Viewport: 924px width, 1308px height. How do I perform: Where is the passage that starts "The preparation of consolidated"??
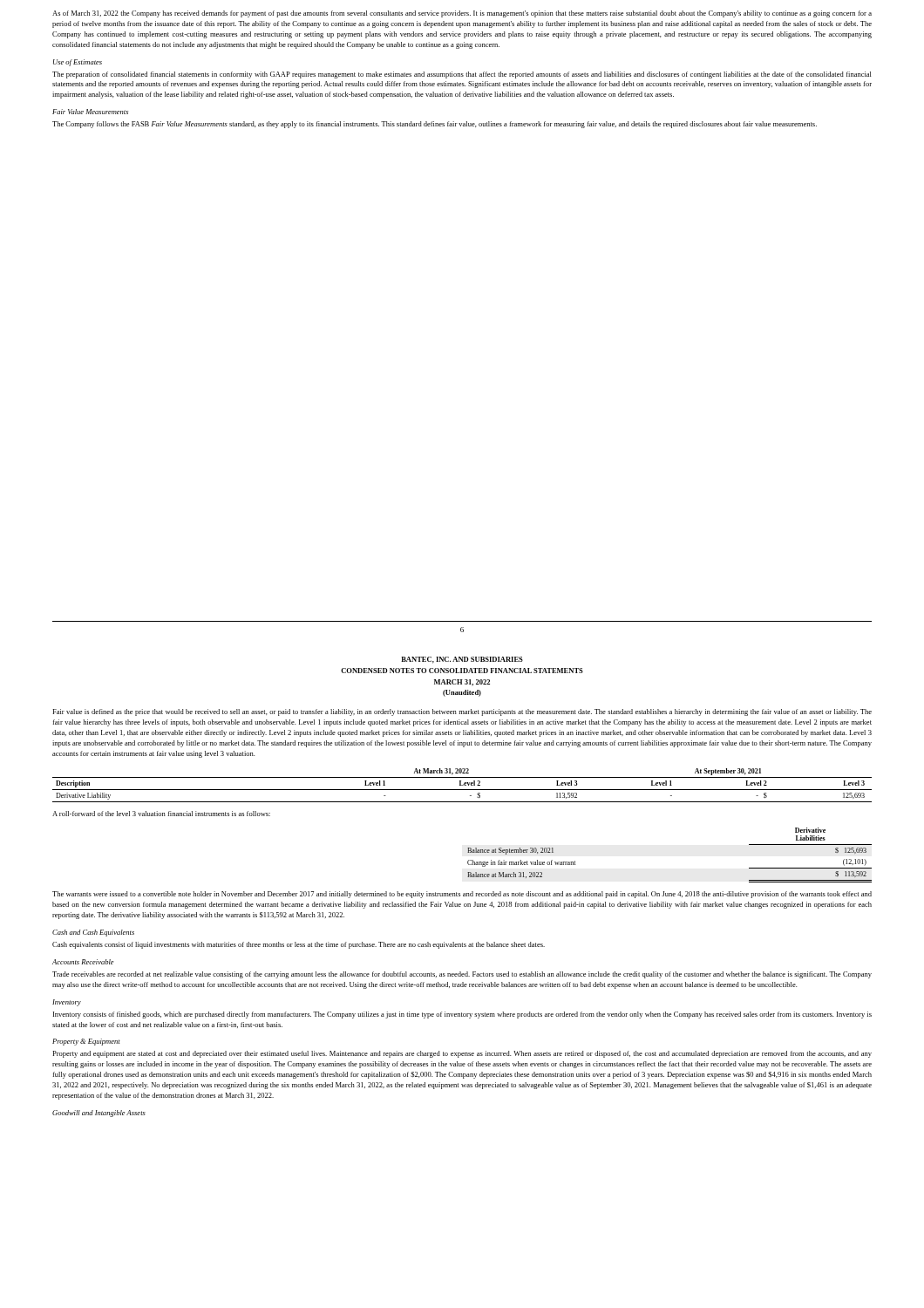[462, 85]
